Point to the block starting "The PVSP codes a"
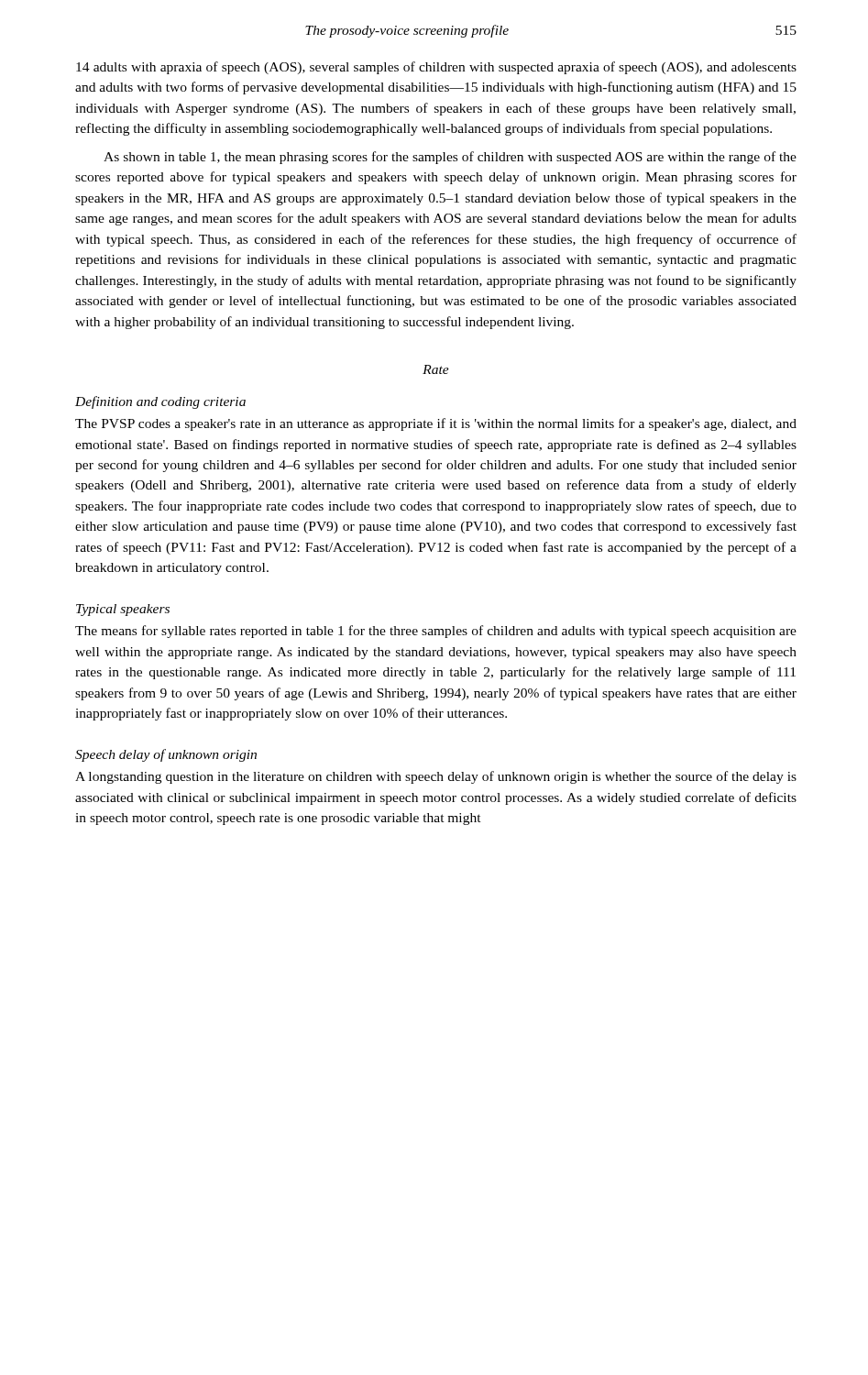The height and width of the screenshot is (1375, 868). pos(436,496)
